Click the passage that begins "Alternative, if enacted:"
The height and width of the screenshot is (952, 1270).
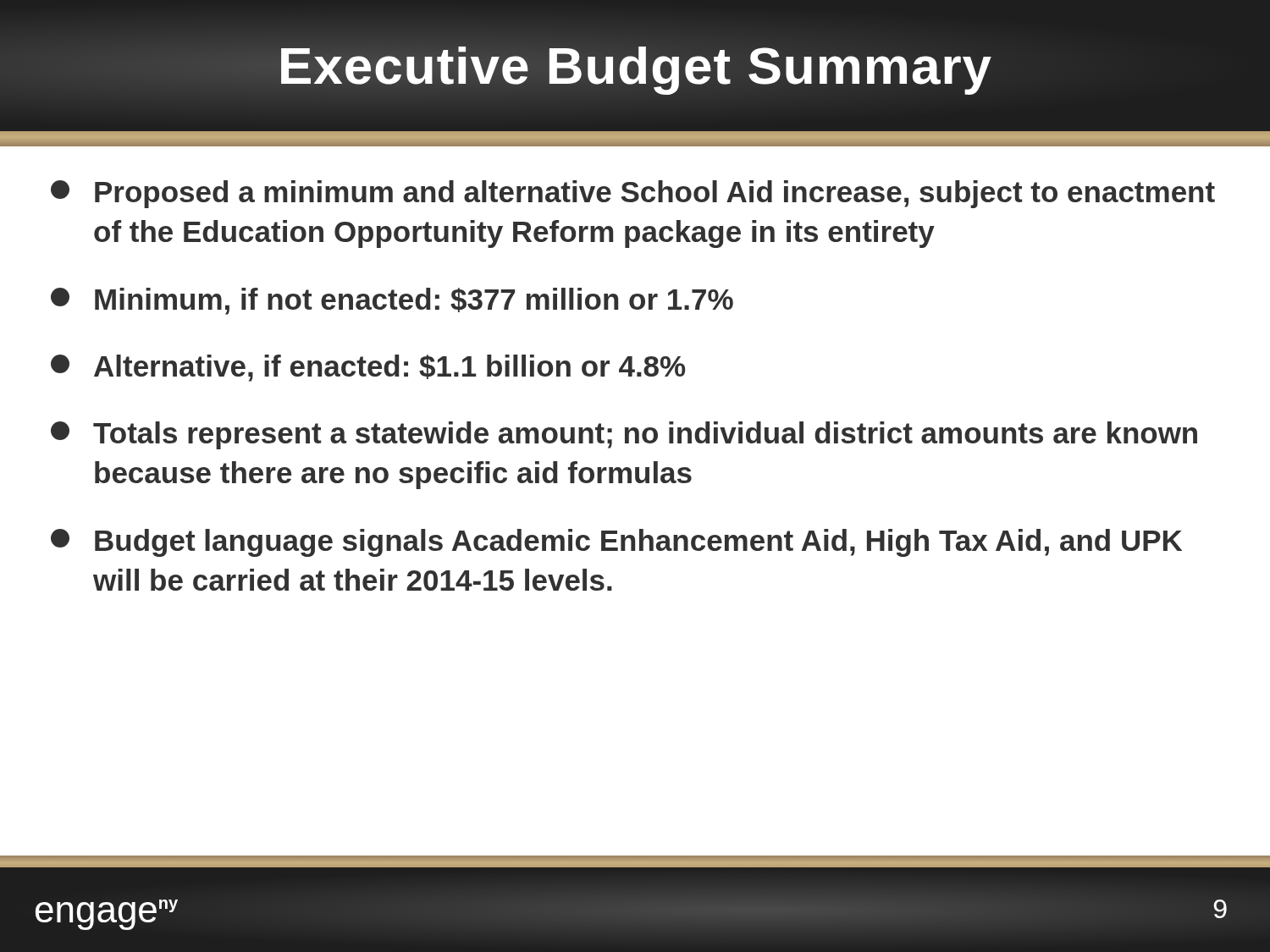[635, 366]
